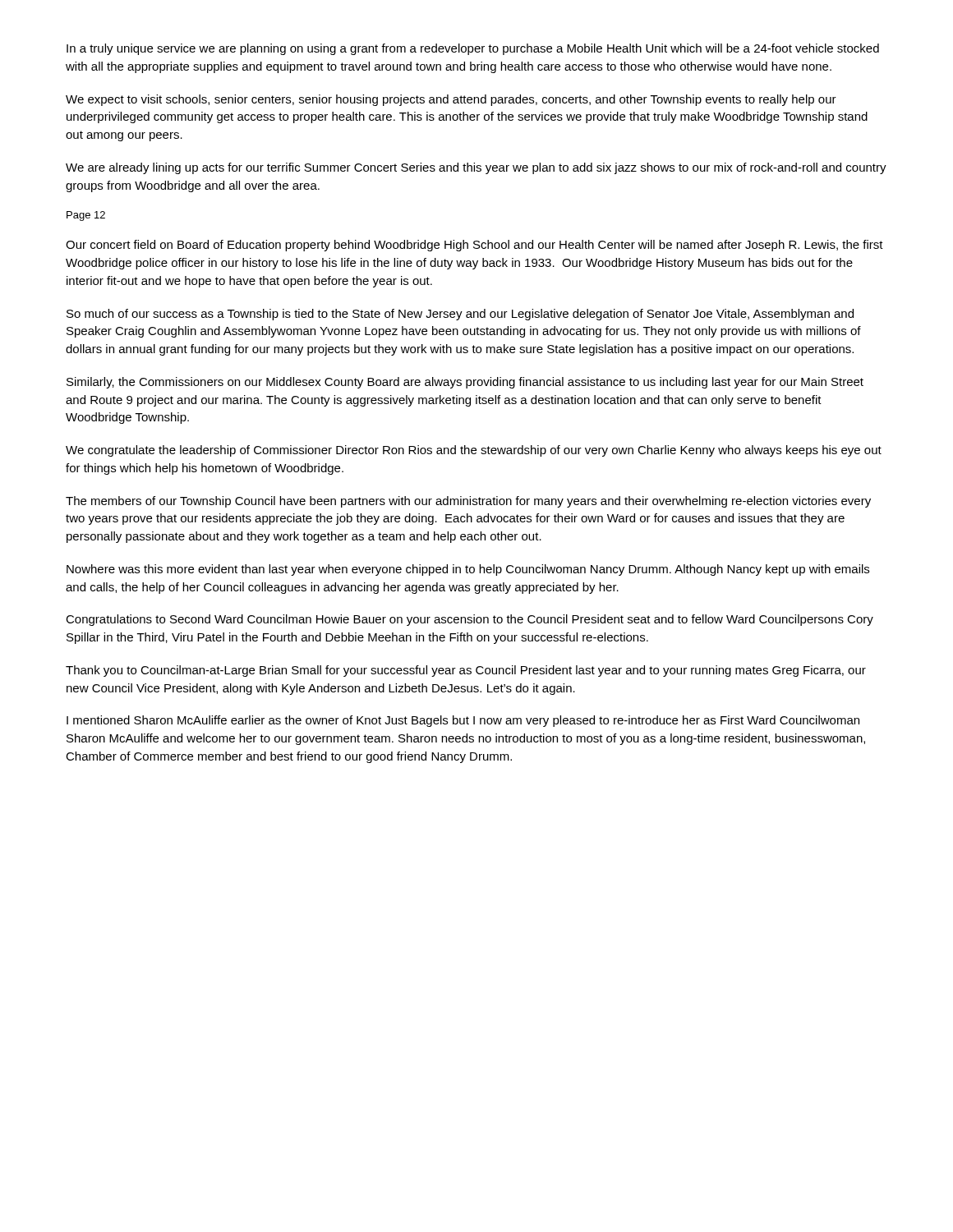Point to the region starting "I mentioned Sharon McAuliffe earlier as the"

[x=466, y=738]
